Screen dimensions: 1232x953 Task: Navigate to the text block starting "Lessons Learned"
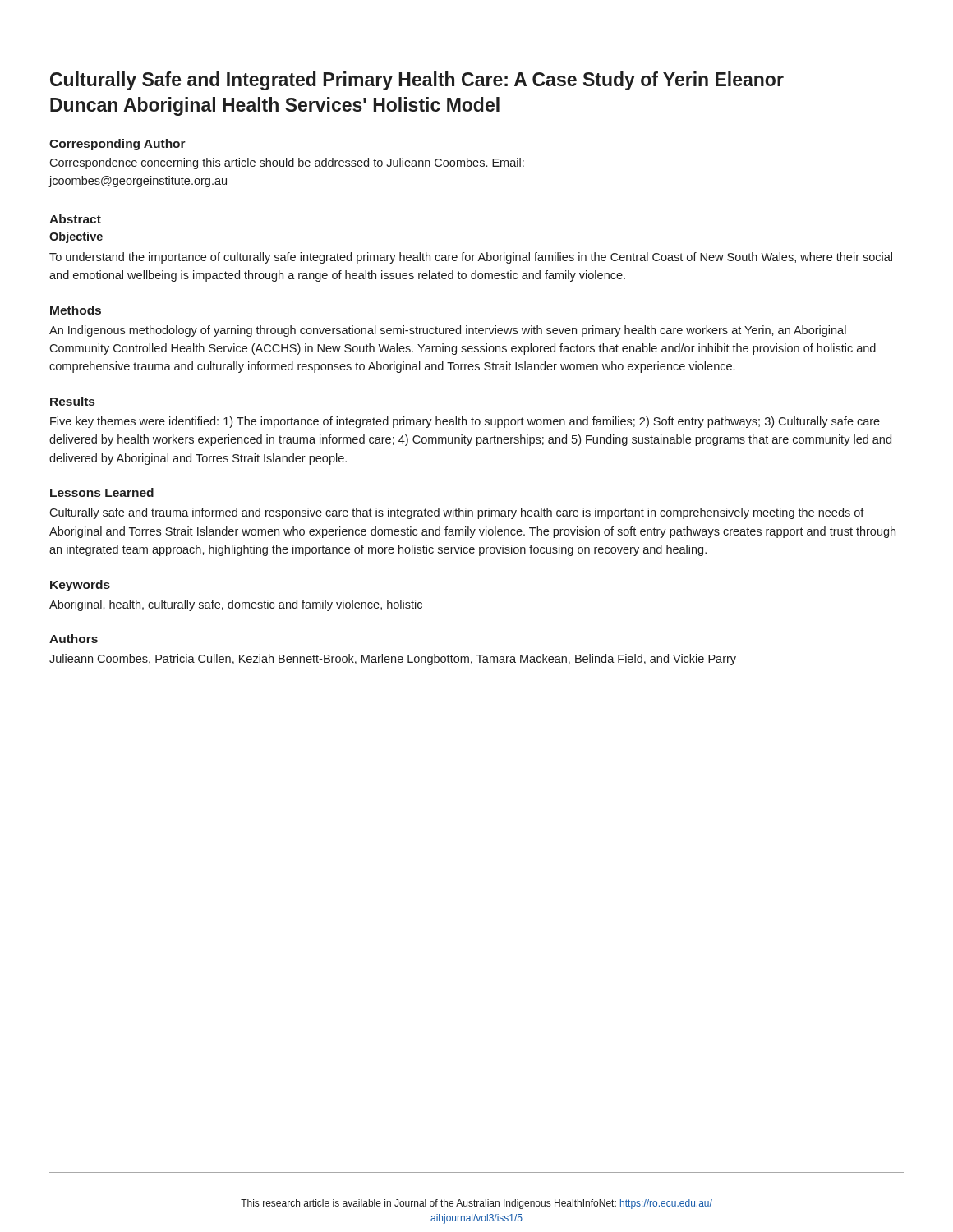(102, 493)
